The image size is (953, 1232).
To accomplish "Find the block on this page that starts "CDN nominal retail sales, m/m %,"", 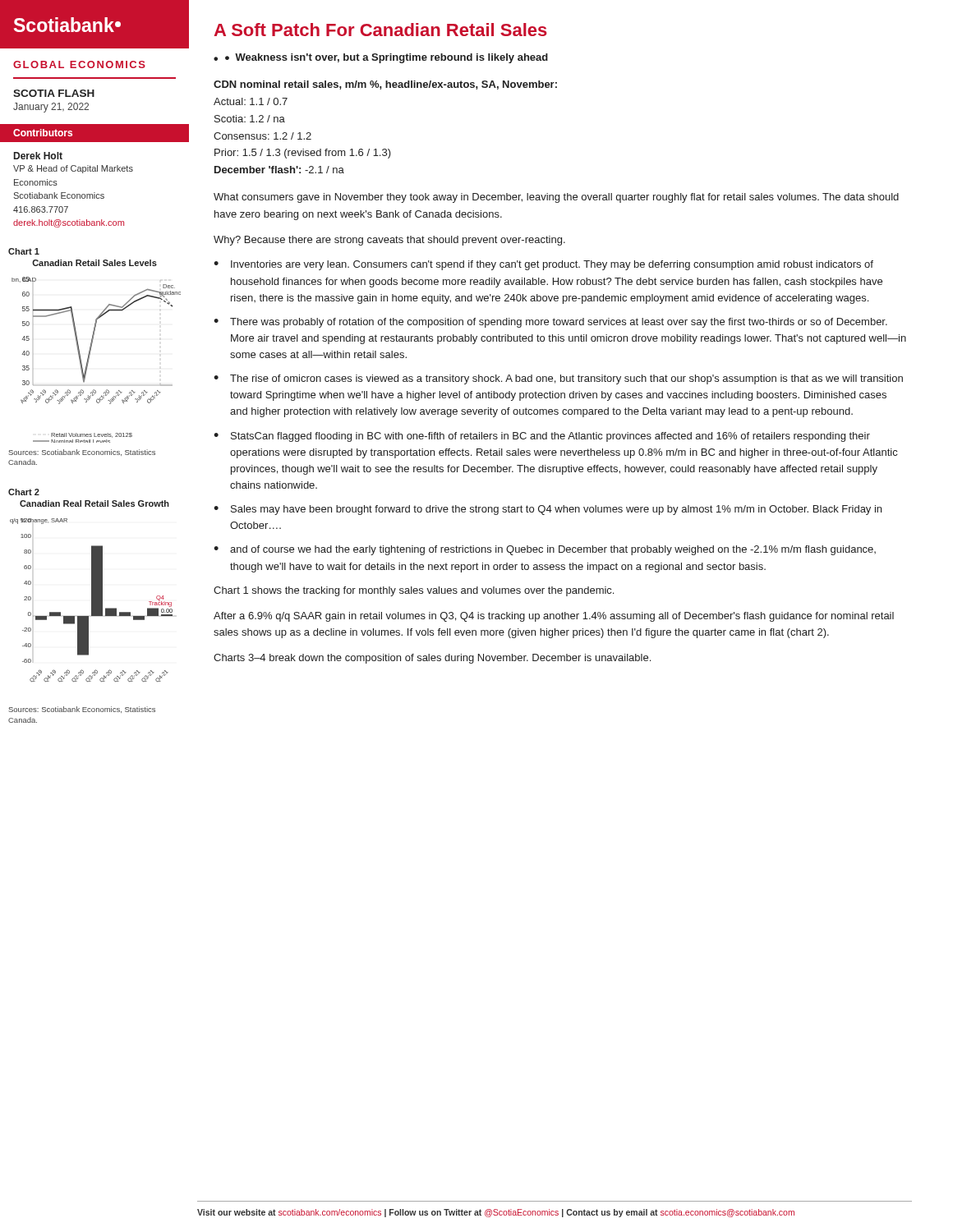I will point(385,85).
